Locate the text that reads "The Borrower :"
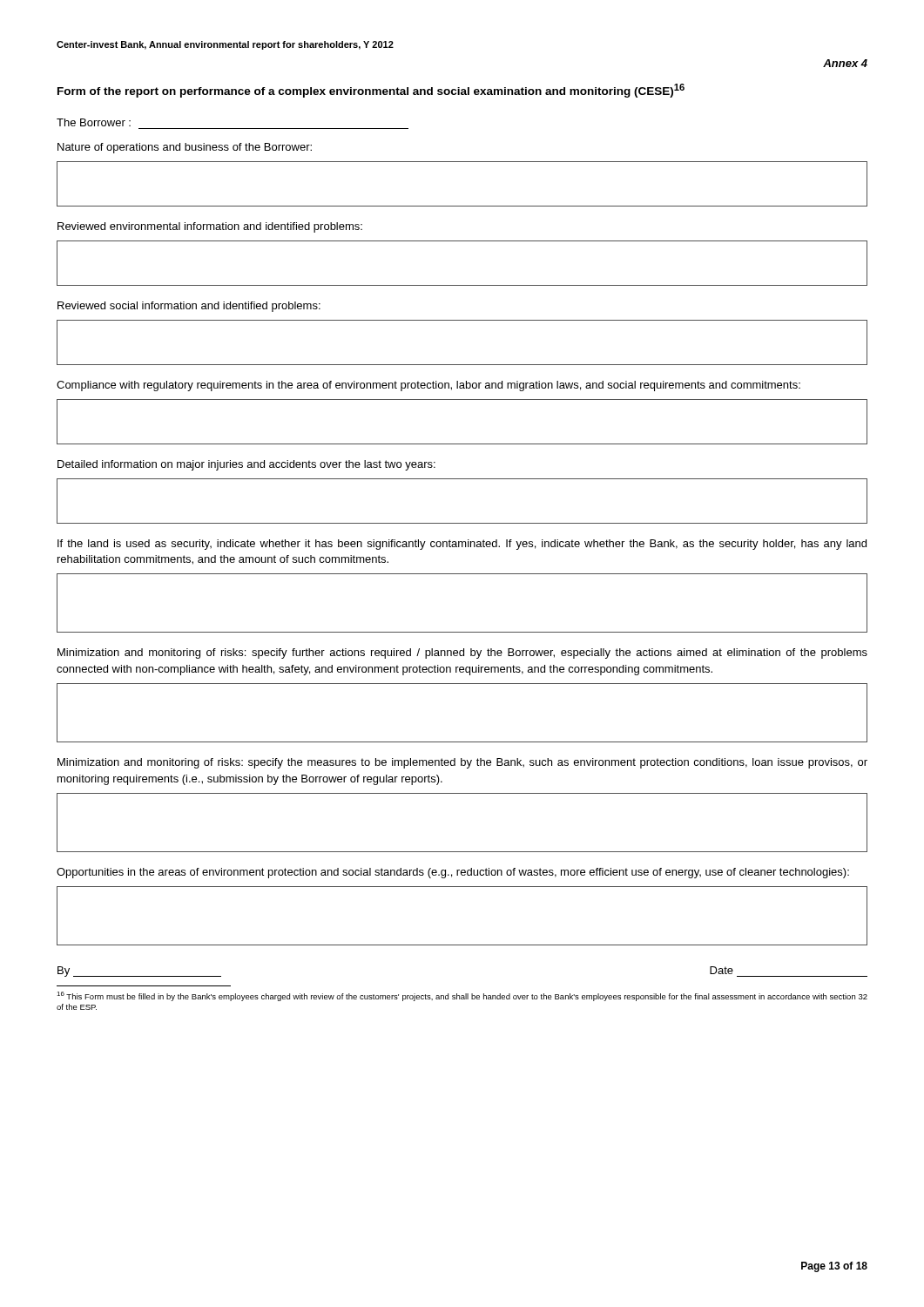The width and height of the screenshot is (924, 1307). coord(232,122)
